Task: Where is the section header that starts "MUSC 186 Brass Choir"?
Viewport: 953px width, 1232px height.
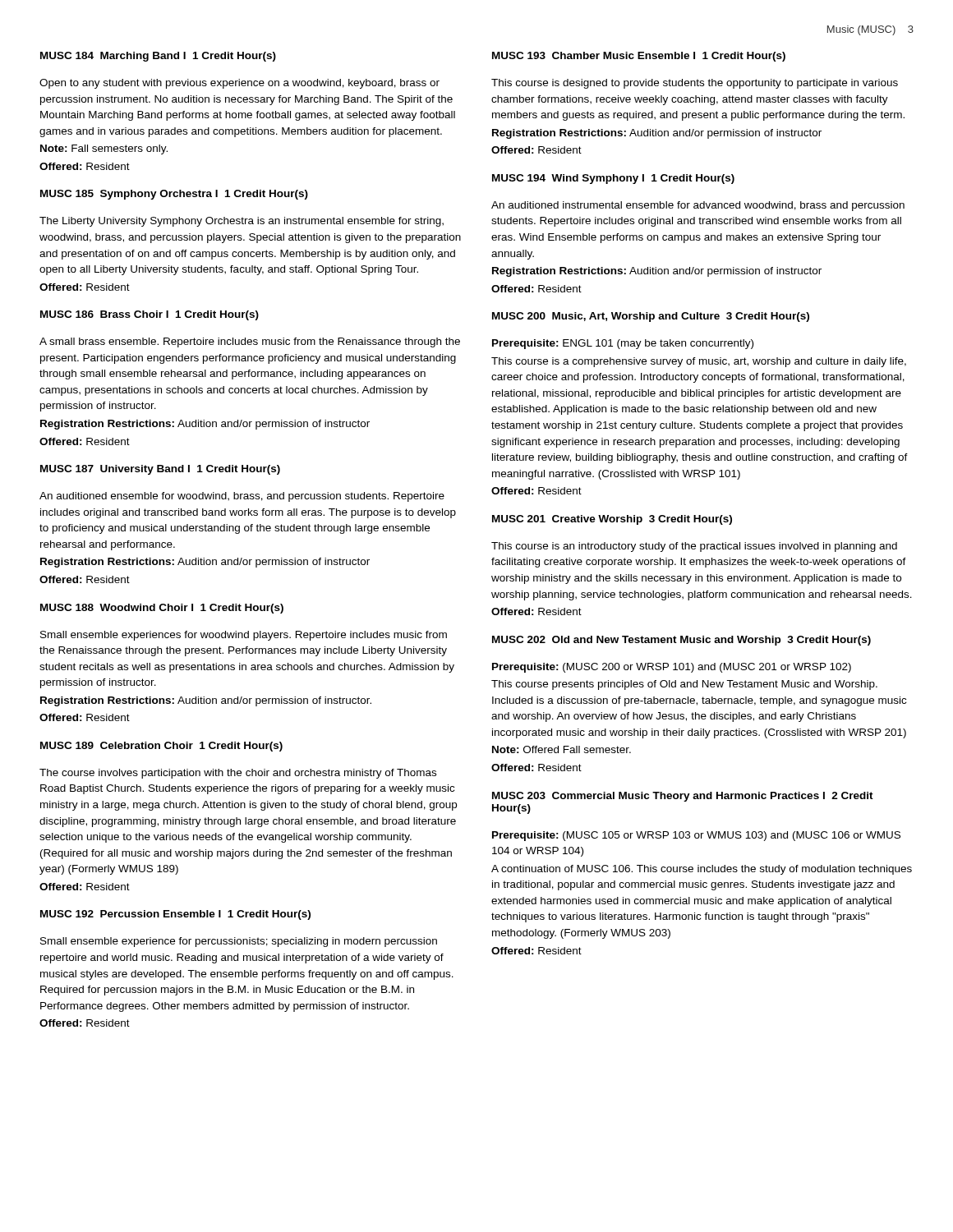Action: click(x=251, y=314)
